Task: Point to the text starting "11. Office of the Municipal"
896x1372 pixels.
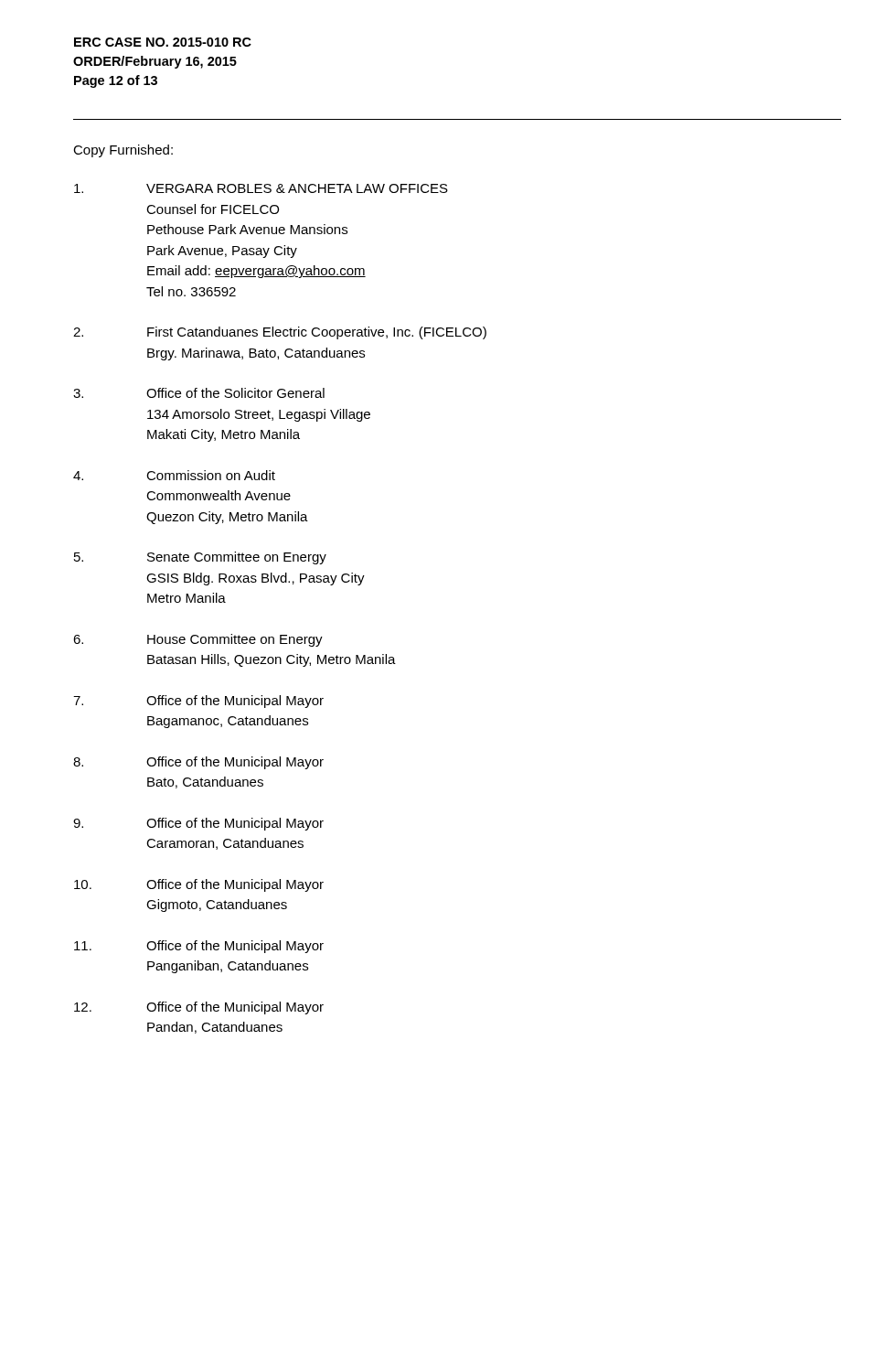Action: pyautogui.click(x=198, y=956)
